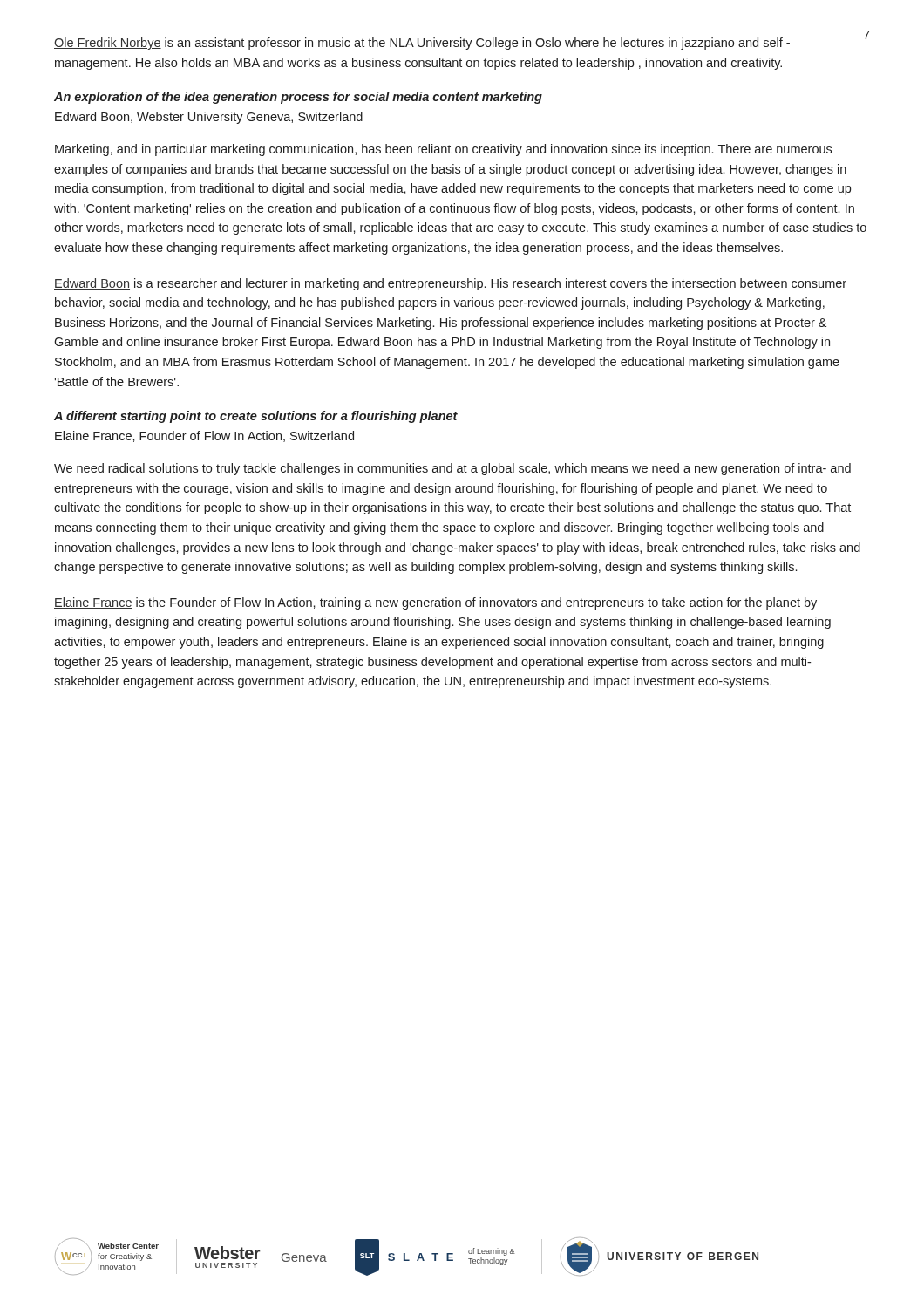Click the section header that begins "A different starting"
Image resolution: width=924 pixels, height=1308 pixels.
click(256, 416)
